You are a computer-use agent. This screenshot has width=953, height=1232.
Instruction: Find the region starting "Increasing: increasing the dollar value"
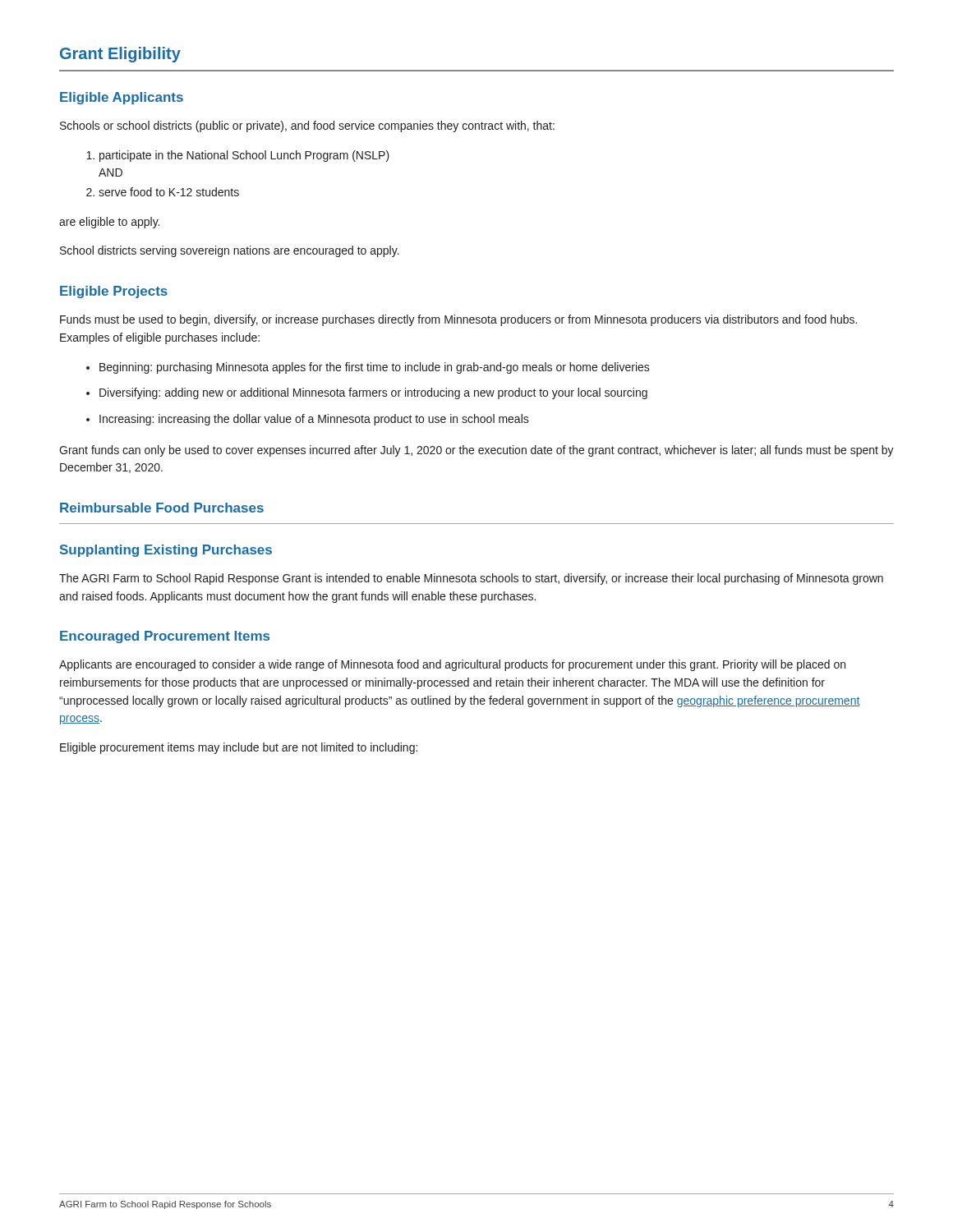click(476, 419)
